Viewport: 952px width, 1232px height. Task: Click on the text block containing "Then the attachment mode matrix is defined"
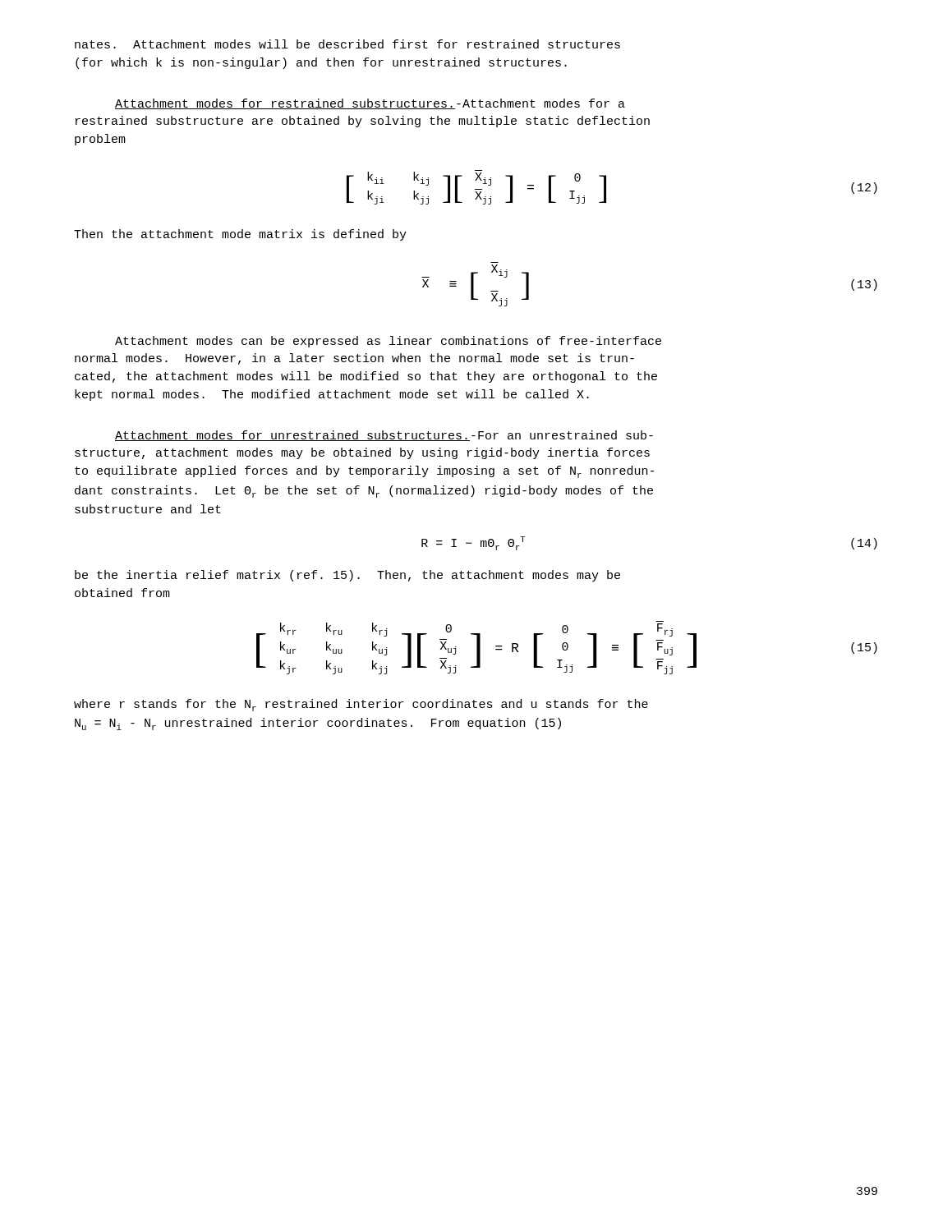[240, 235]
